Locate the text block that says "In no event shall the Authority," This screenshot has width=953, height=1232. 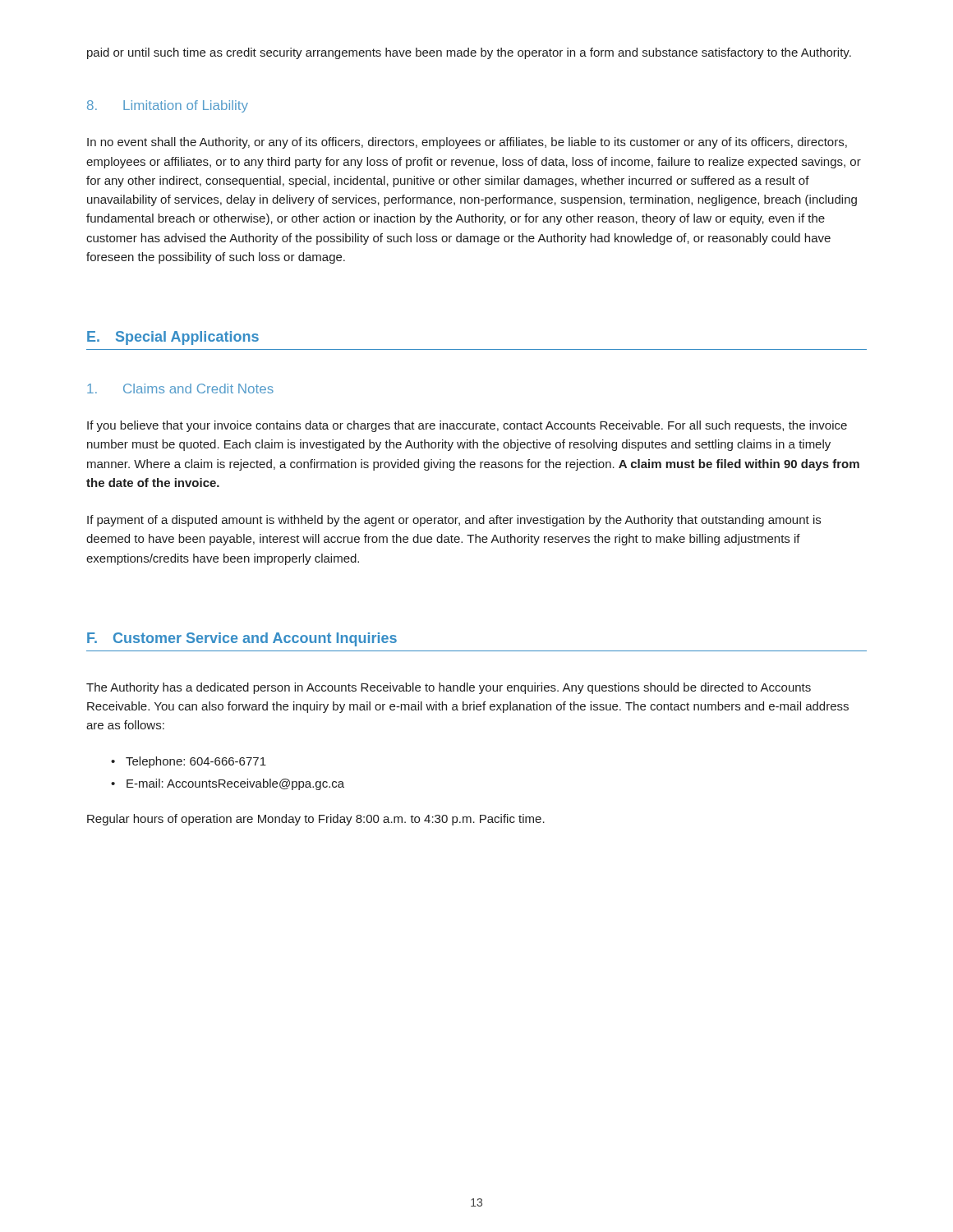tap(473, 199)
